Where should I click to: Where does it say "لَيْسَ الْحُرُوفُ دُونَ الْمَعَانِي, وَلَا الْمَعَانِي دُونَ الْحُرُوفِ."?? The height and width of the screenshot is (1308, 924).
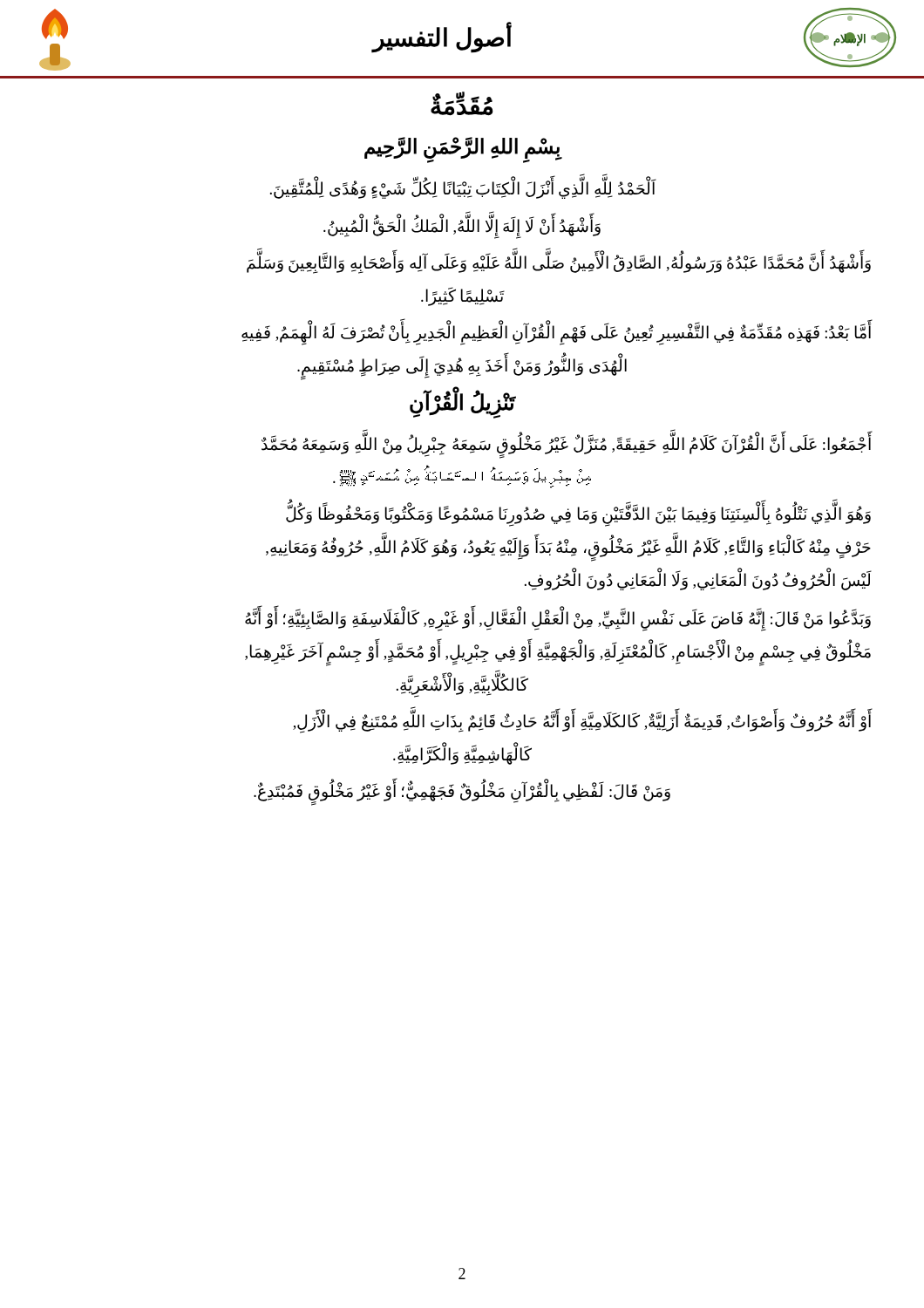point(698,581)
